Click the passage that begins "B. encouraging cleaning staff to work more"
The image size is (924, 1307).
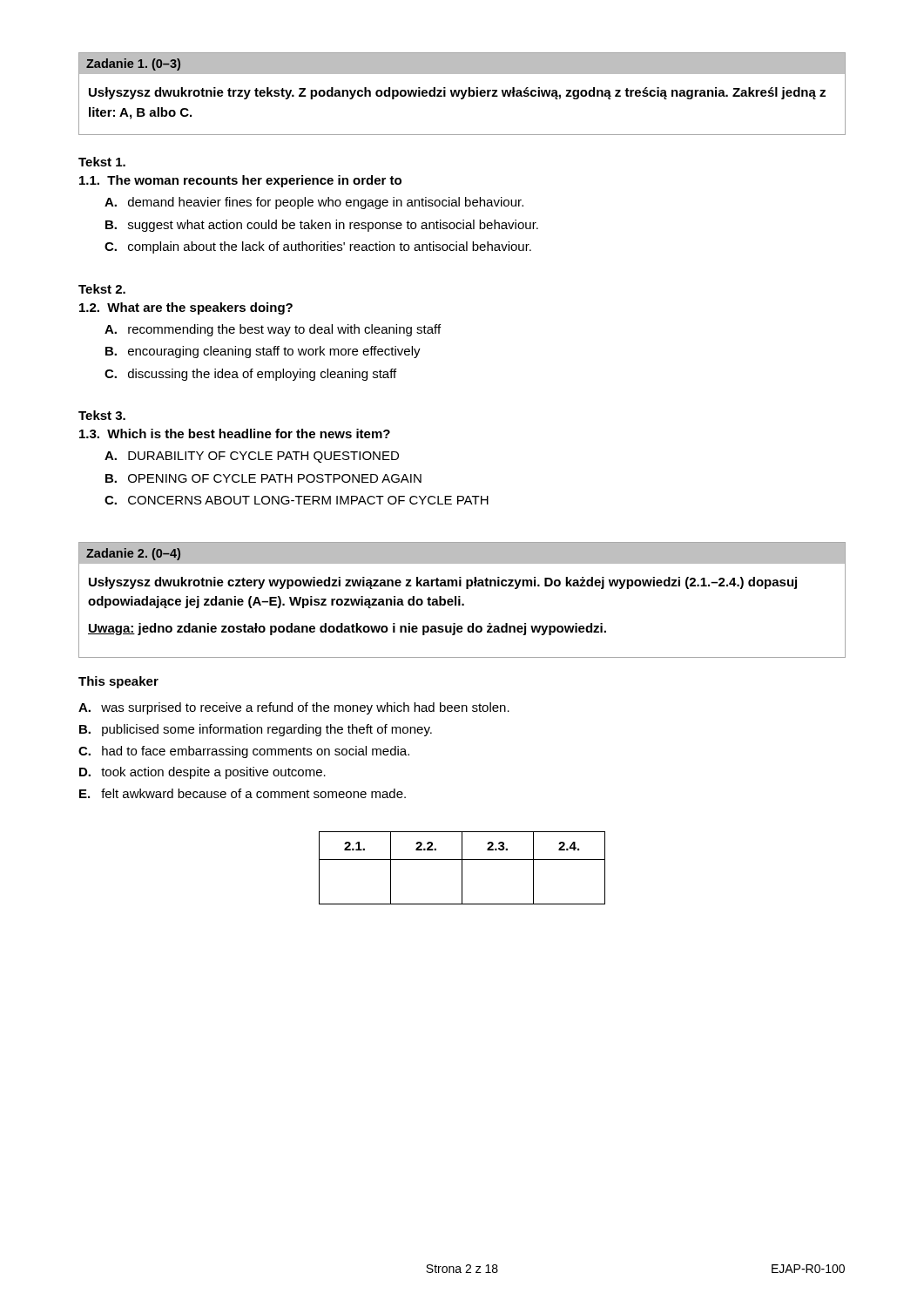(x=262, y=351)
